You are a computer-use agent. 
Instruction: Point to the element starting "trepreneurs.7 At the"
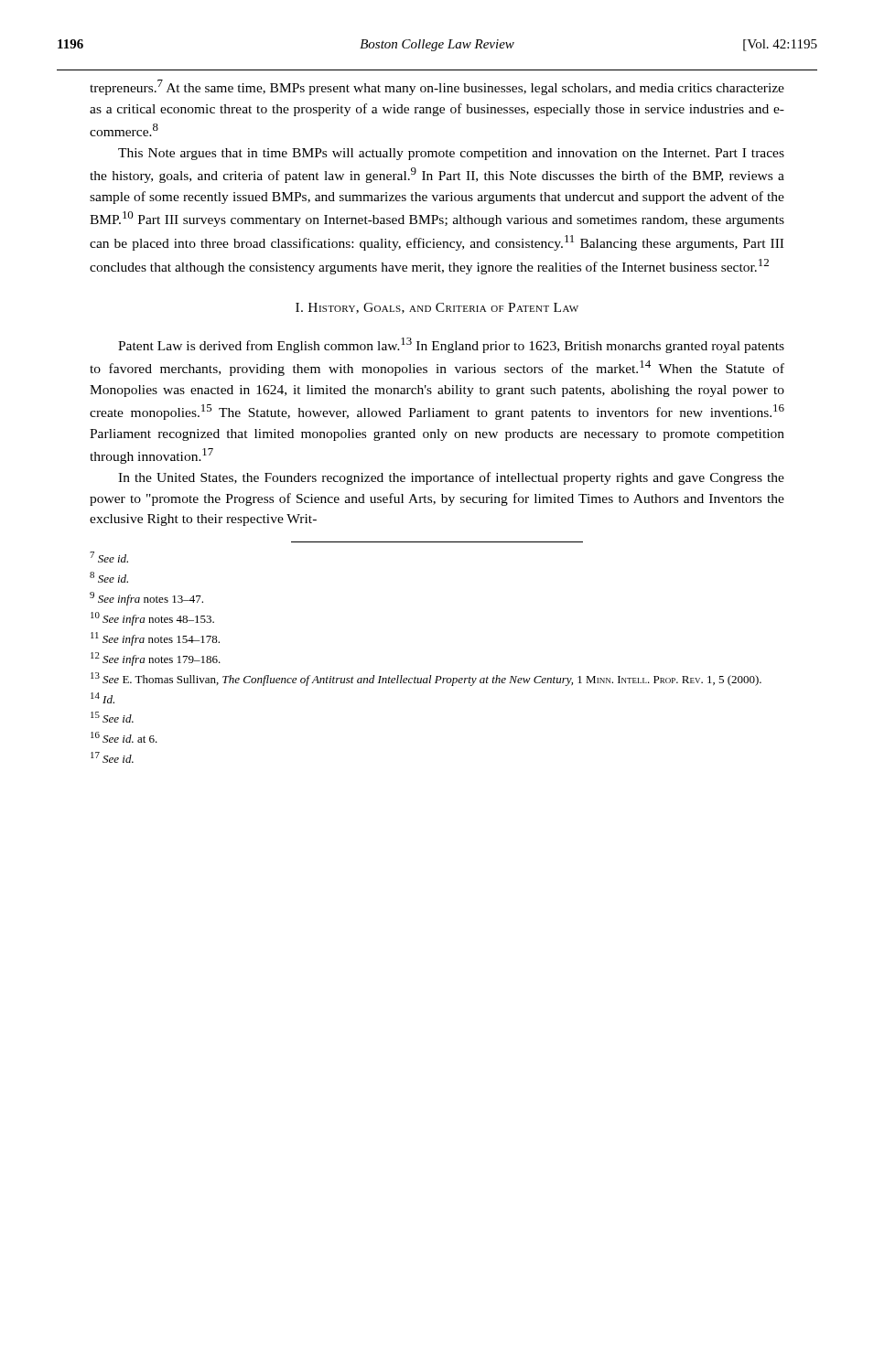(437, 109)
